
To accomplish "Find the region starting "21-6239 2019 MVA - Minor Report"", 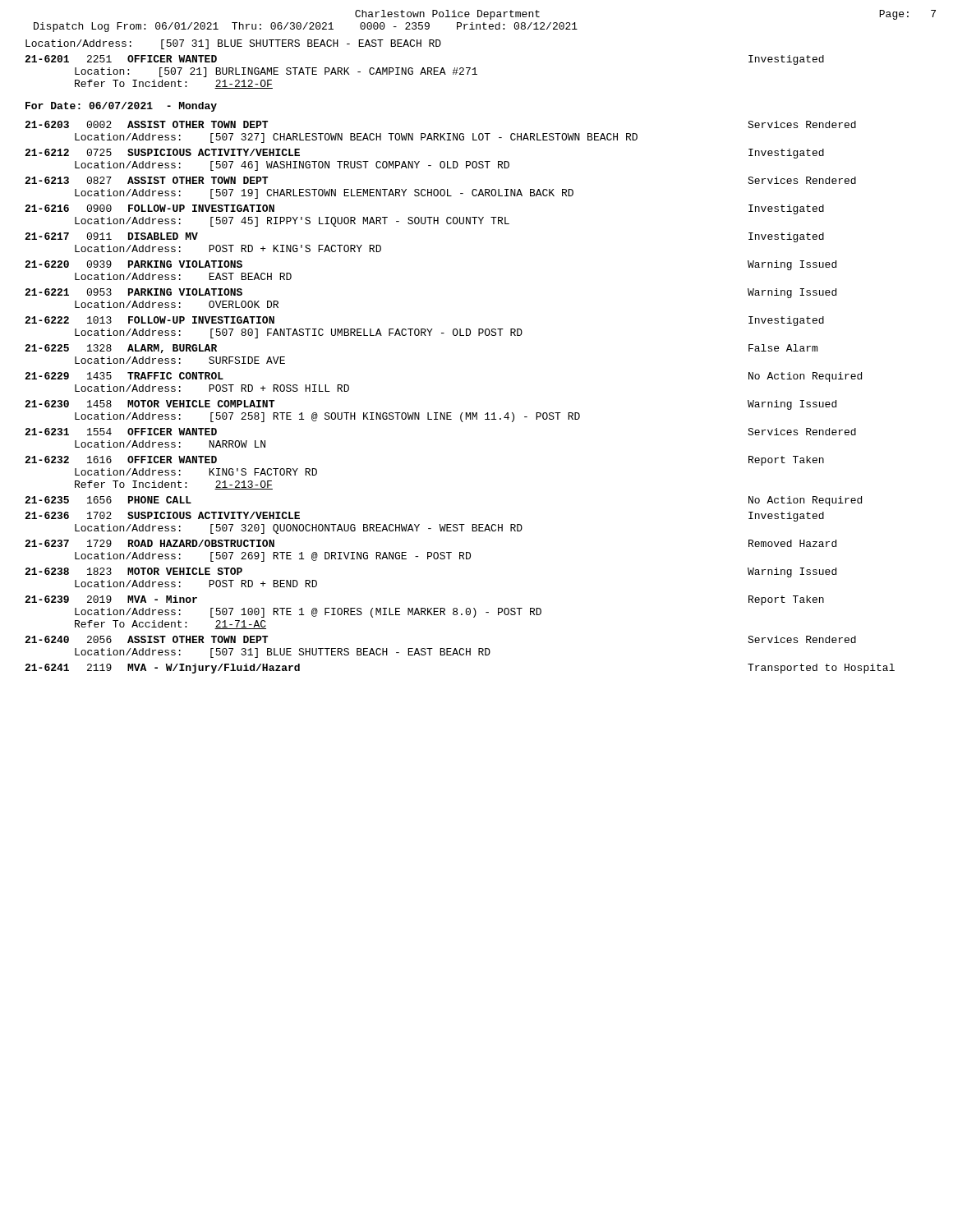I will click(476, 612).
